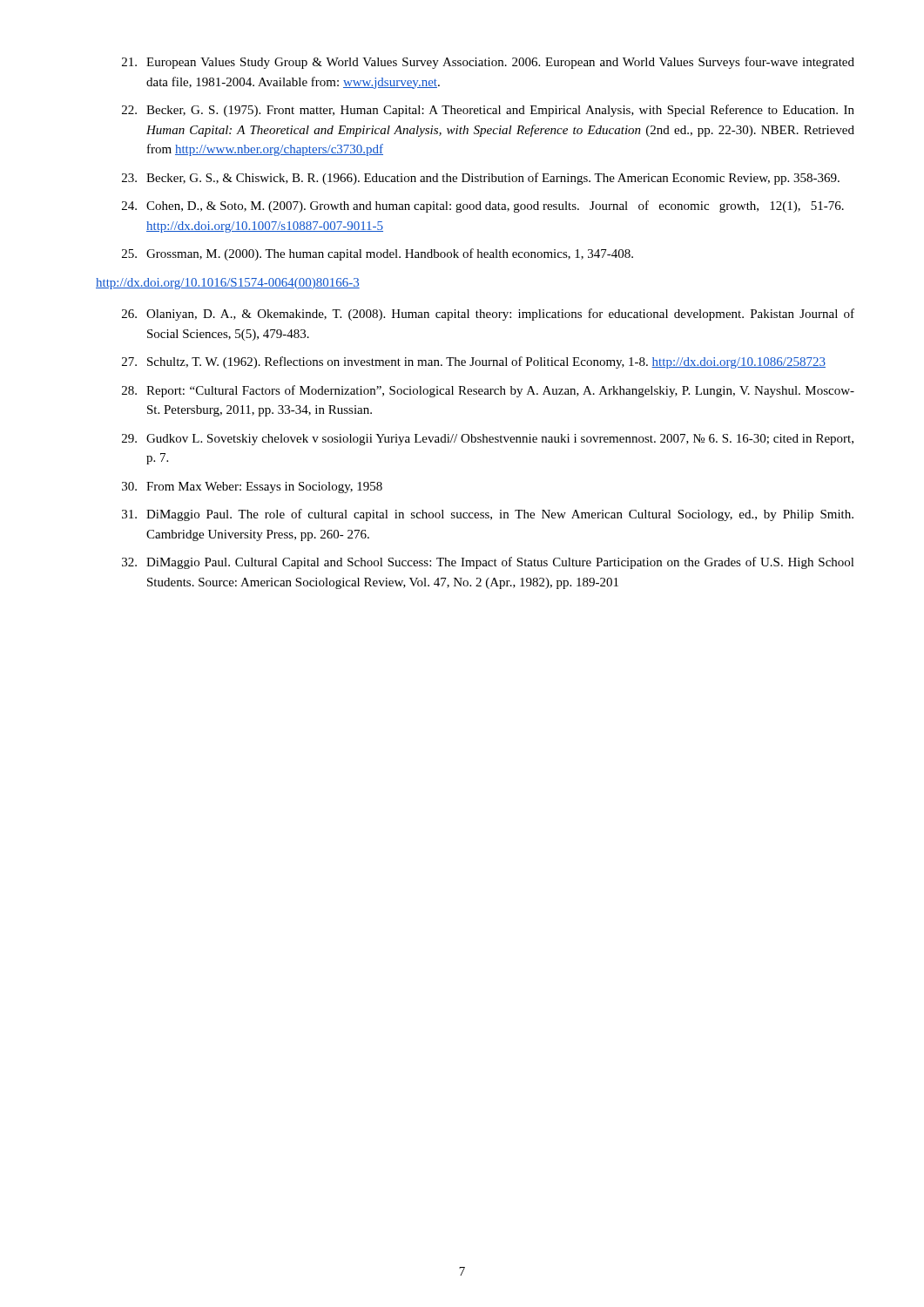Point to the block starting "24. Cohen, D., &"
924x1307 pixels.
pyautogui.click(x=475, y=216)
